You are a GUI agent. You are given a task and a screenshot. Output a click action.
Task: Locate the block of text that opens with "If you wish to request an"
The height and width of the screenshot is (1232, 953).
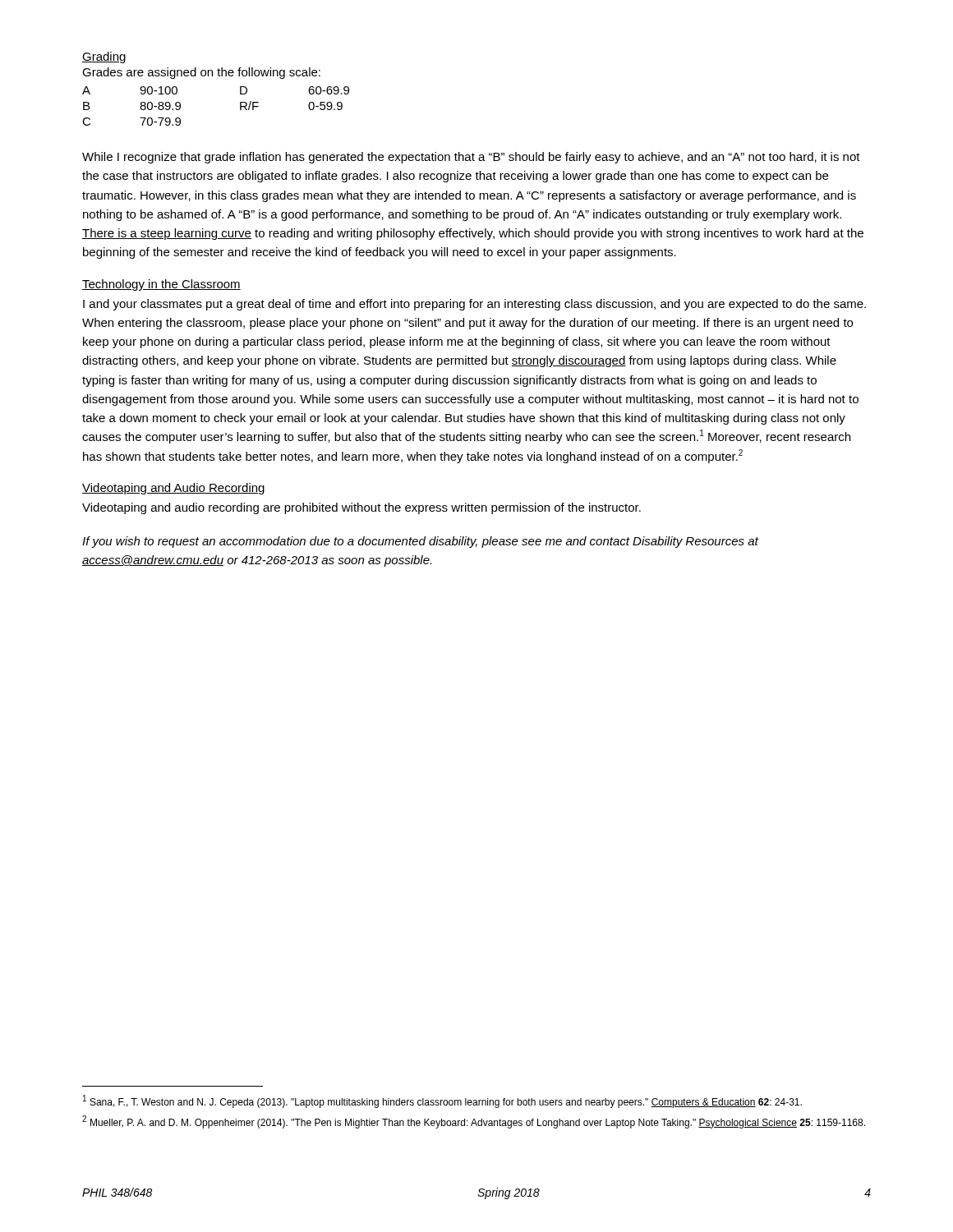point(420,550)
